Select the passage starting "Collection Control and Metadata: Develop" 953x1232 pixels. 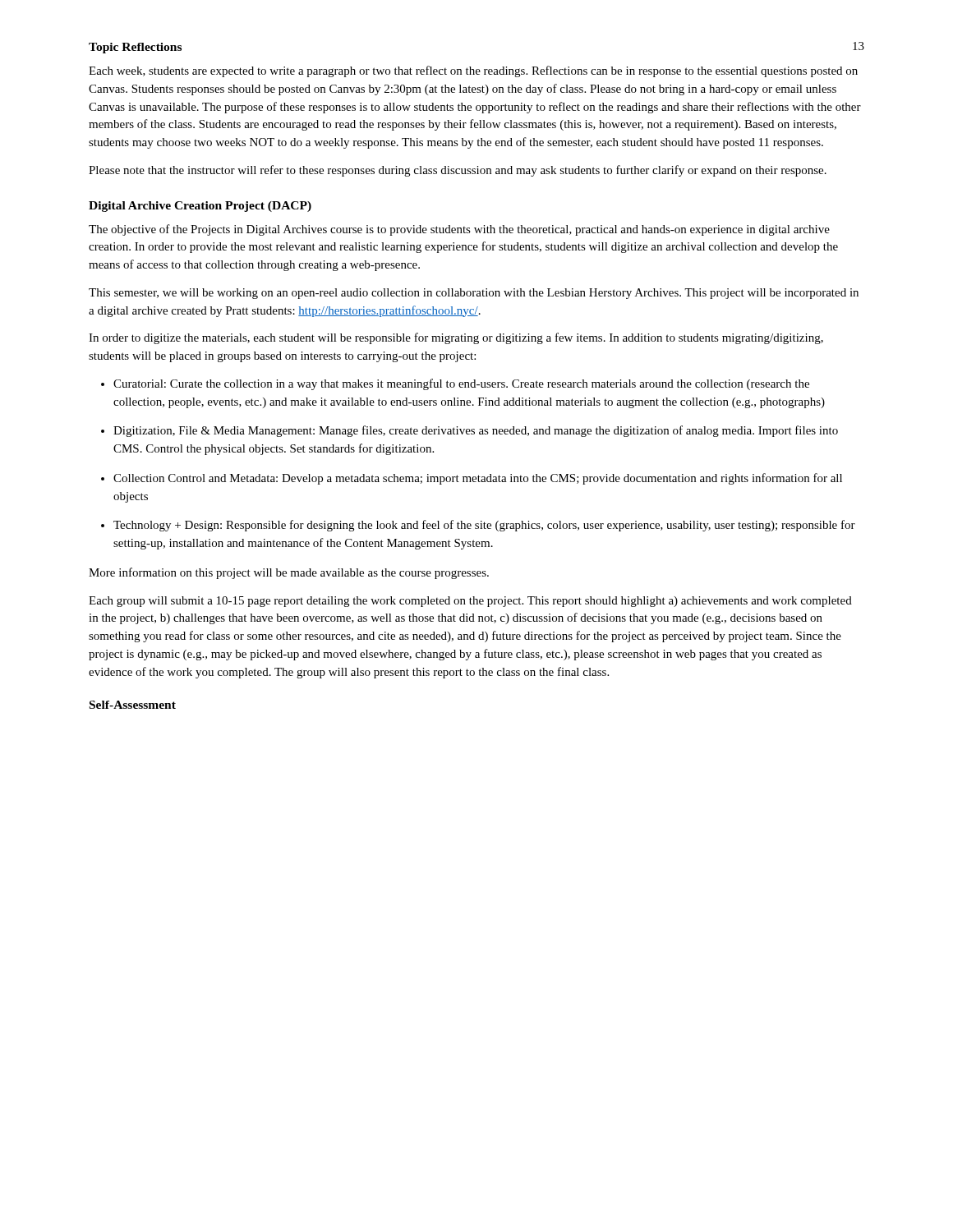click(x=489, y=488)
